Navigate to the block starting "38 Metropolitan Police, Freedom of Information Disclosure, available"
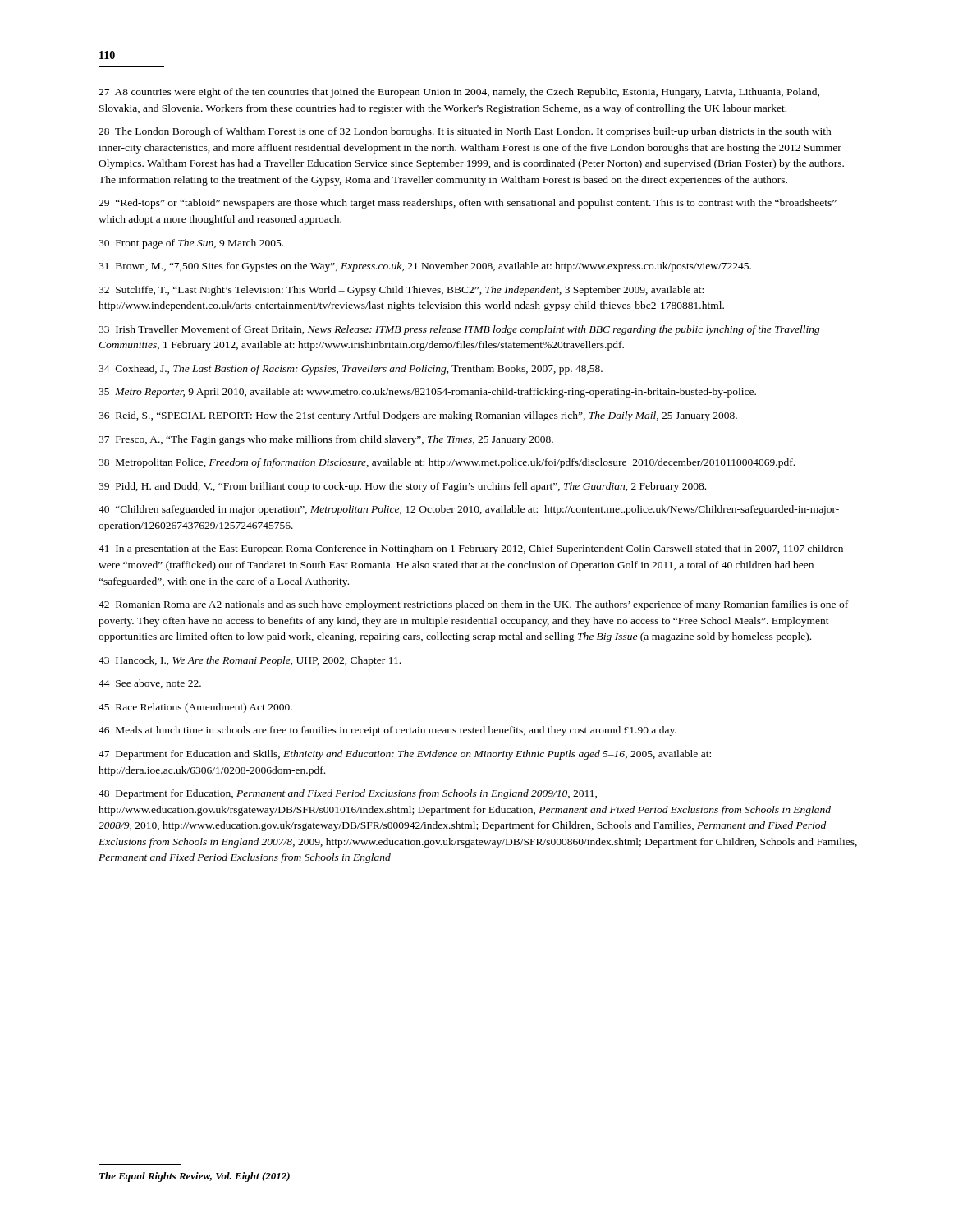 click(x=479, y=462)
